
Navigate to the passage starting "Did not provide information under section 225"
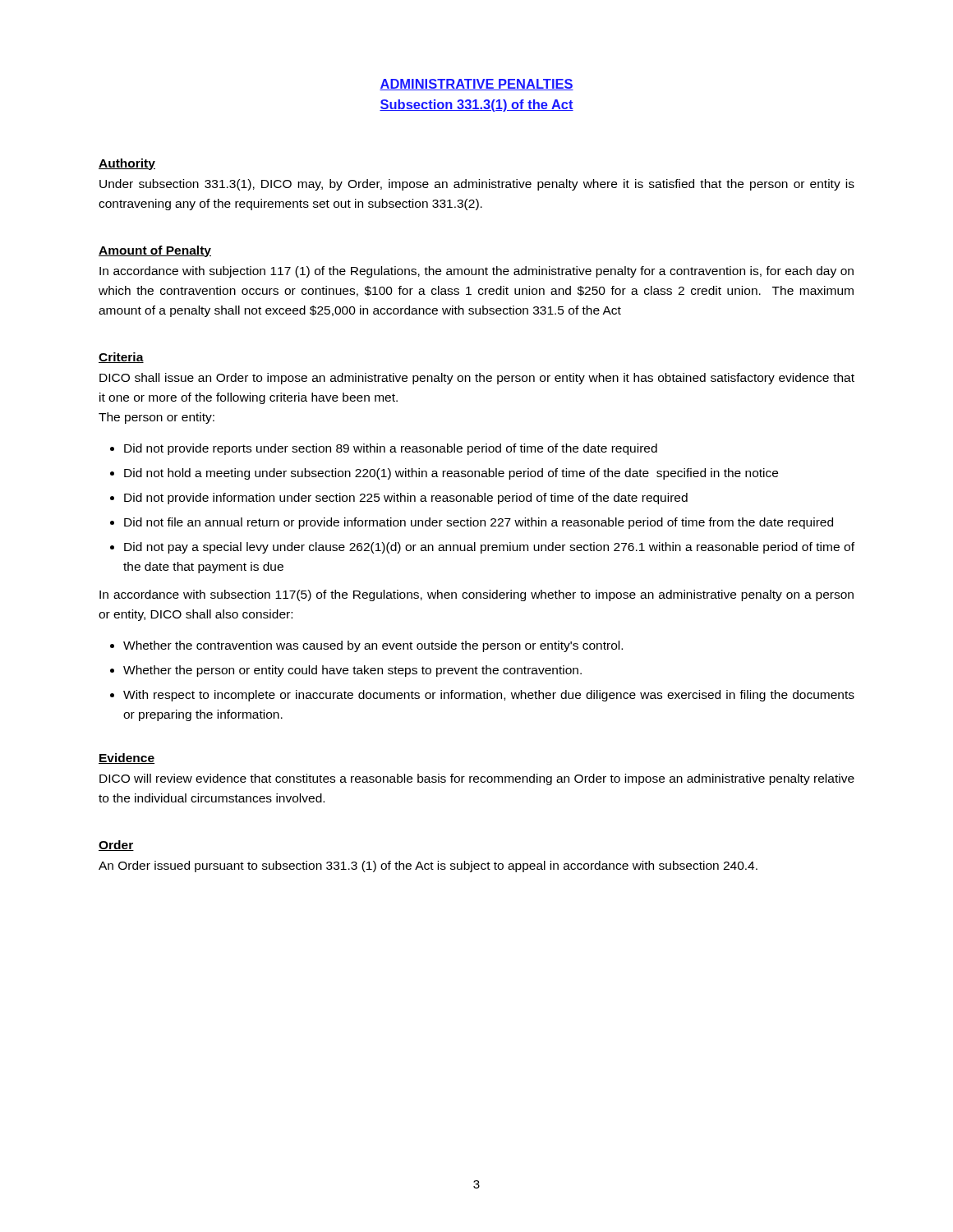point(406,497)
